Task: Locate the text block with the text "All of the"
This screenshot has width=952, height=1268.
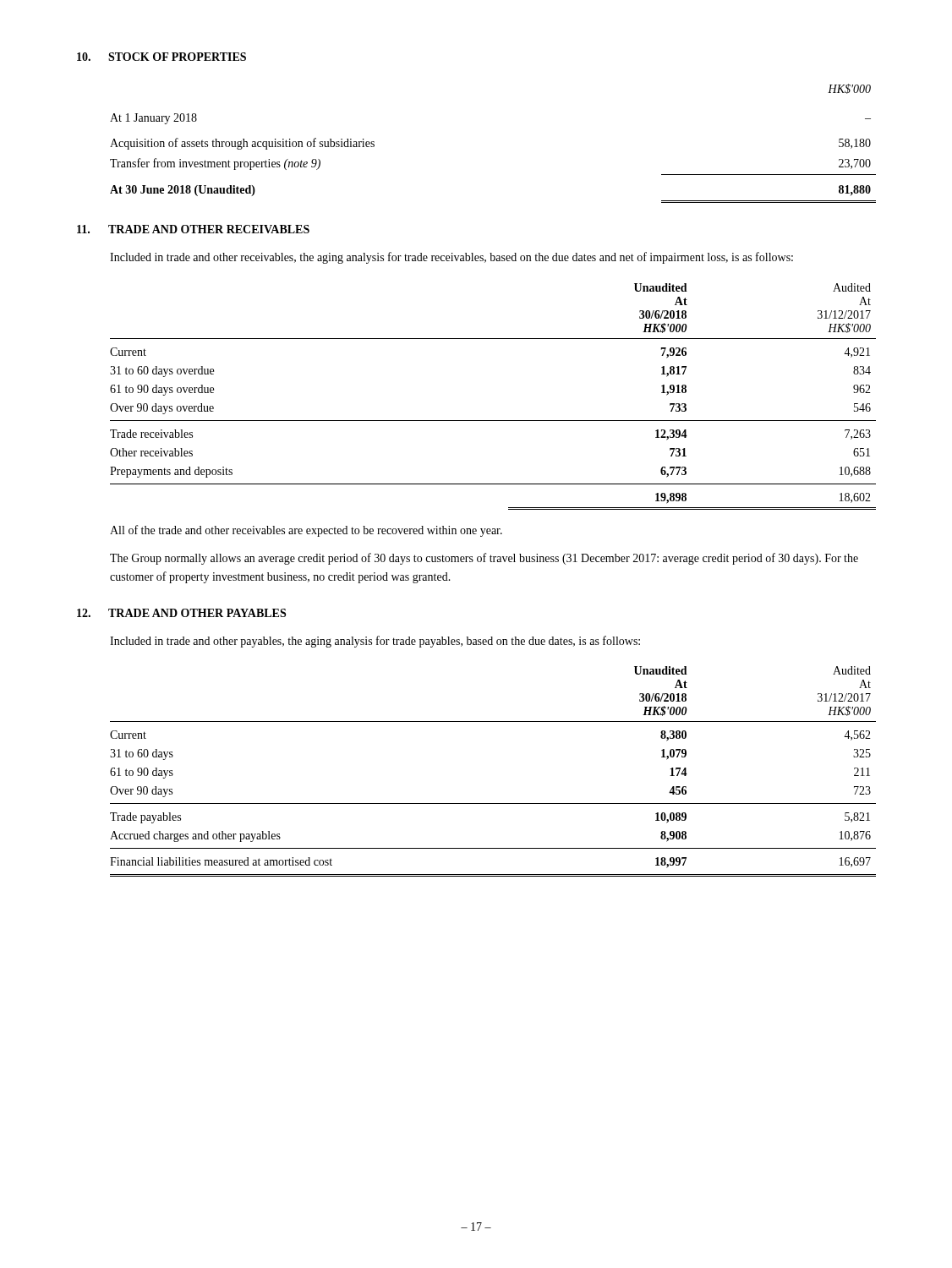Action: pyautogui.click(x=306, y=530)
